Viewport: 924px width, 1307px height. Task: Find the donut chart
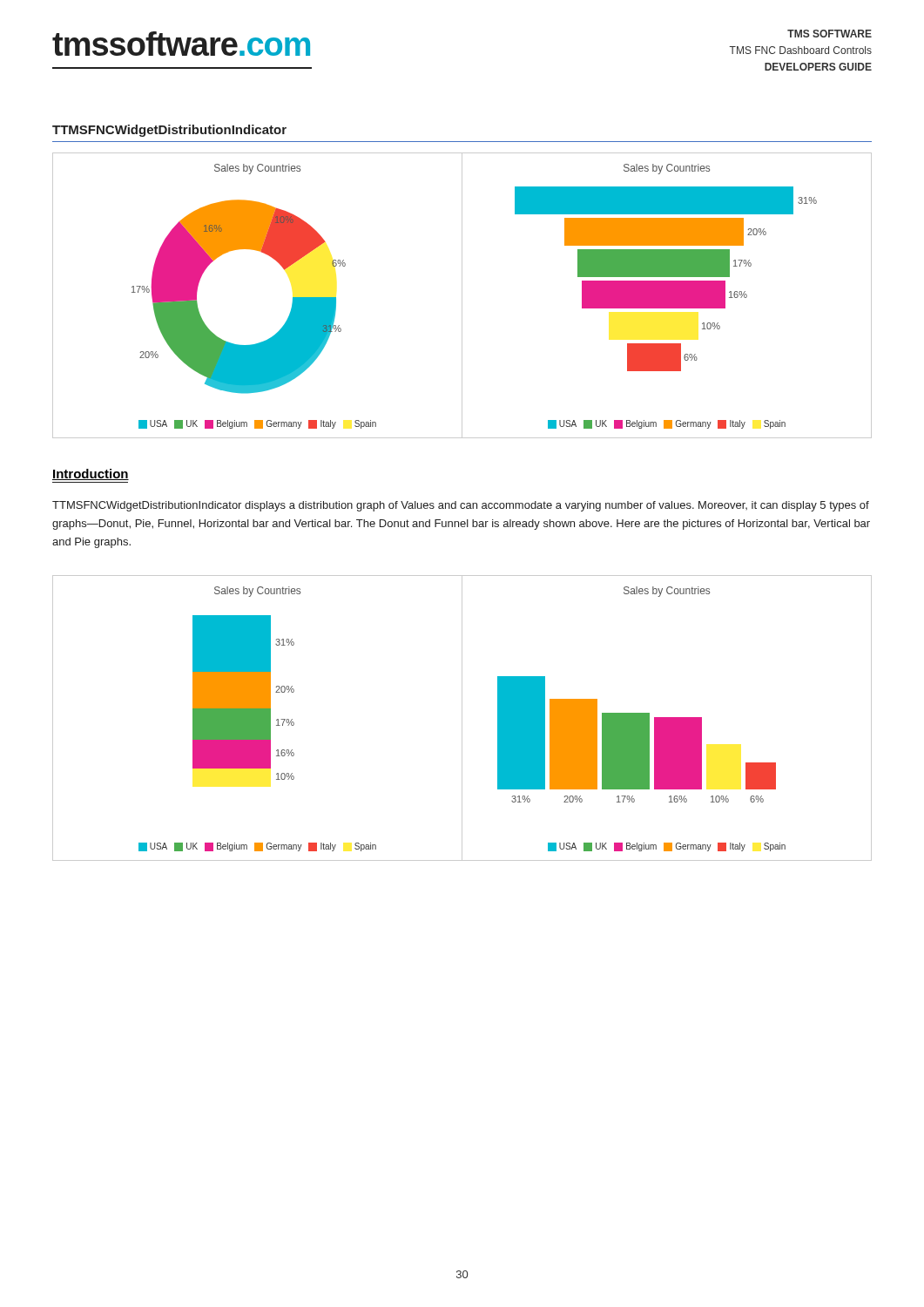coord(258,295)
